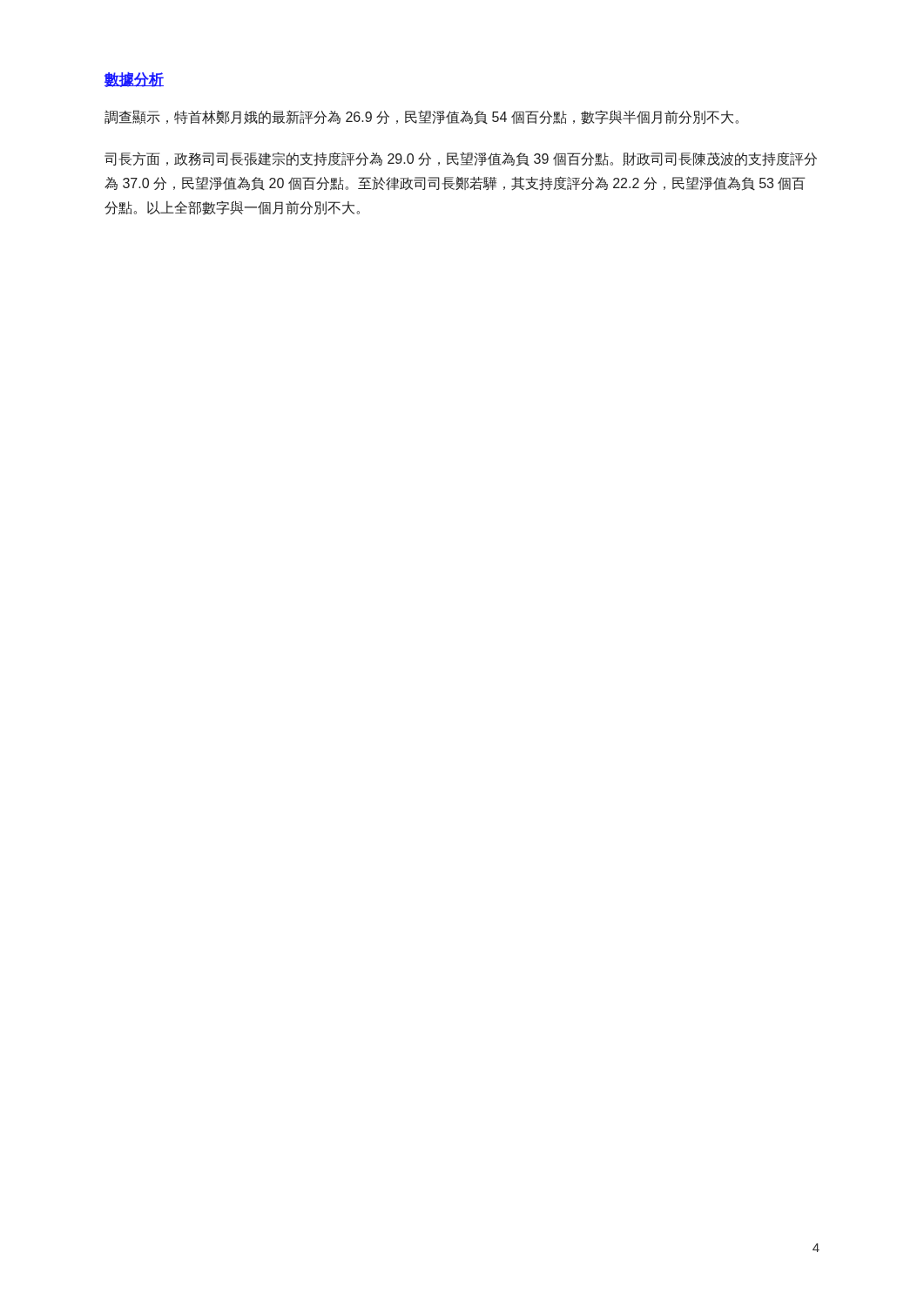Locate the section header
The width and height of the screenshot is (924, 1307).
click(x=134, y=80)
